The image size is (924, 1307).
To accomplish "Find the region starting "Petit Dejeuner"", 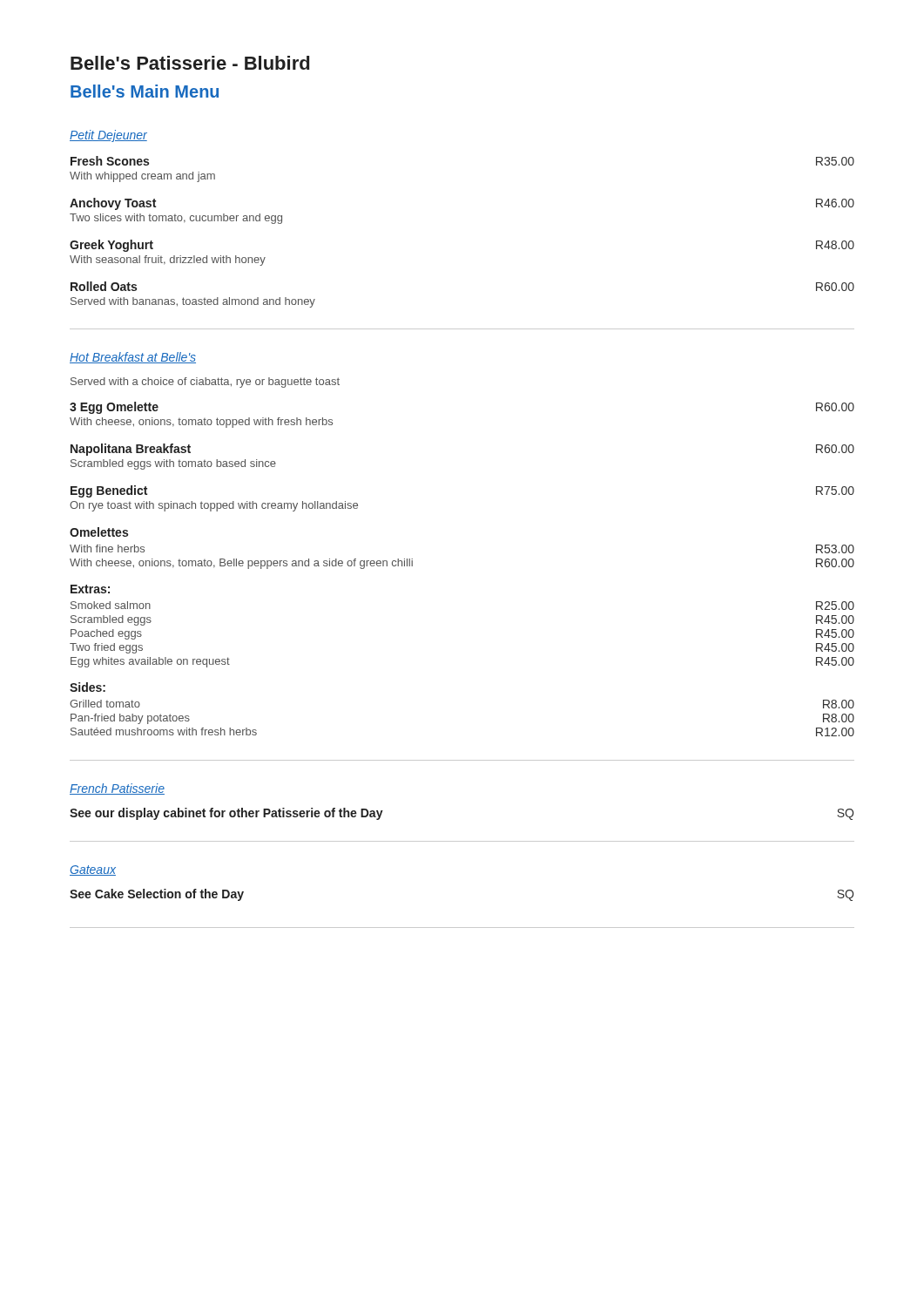I will coord(108,136).
